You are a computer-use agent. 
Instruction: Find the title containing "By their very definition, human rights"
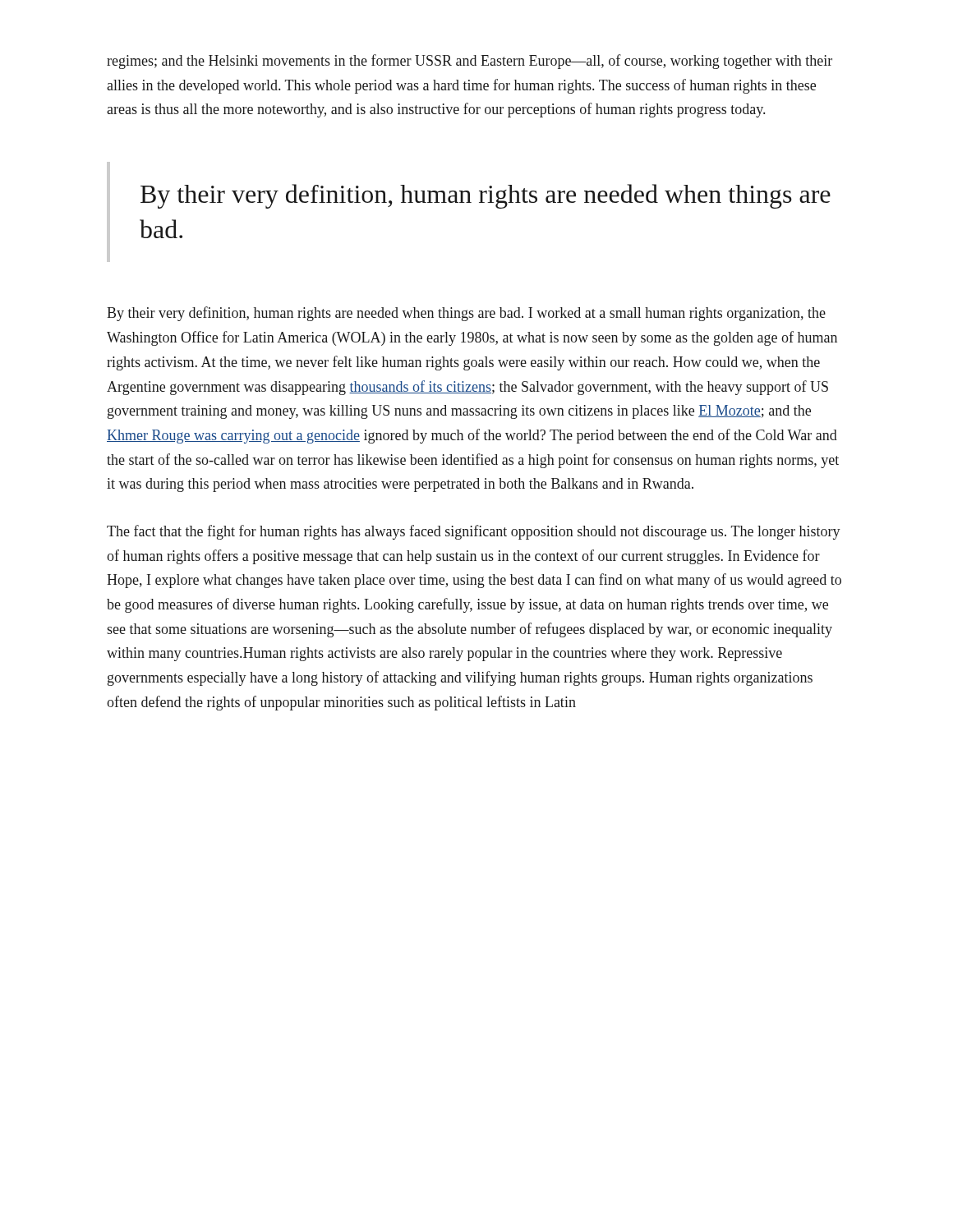click(493, 212)
